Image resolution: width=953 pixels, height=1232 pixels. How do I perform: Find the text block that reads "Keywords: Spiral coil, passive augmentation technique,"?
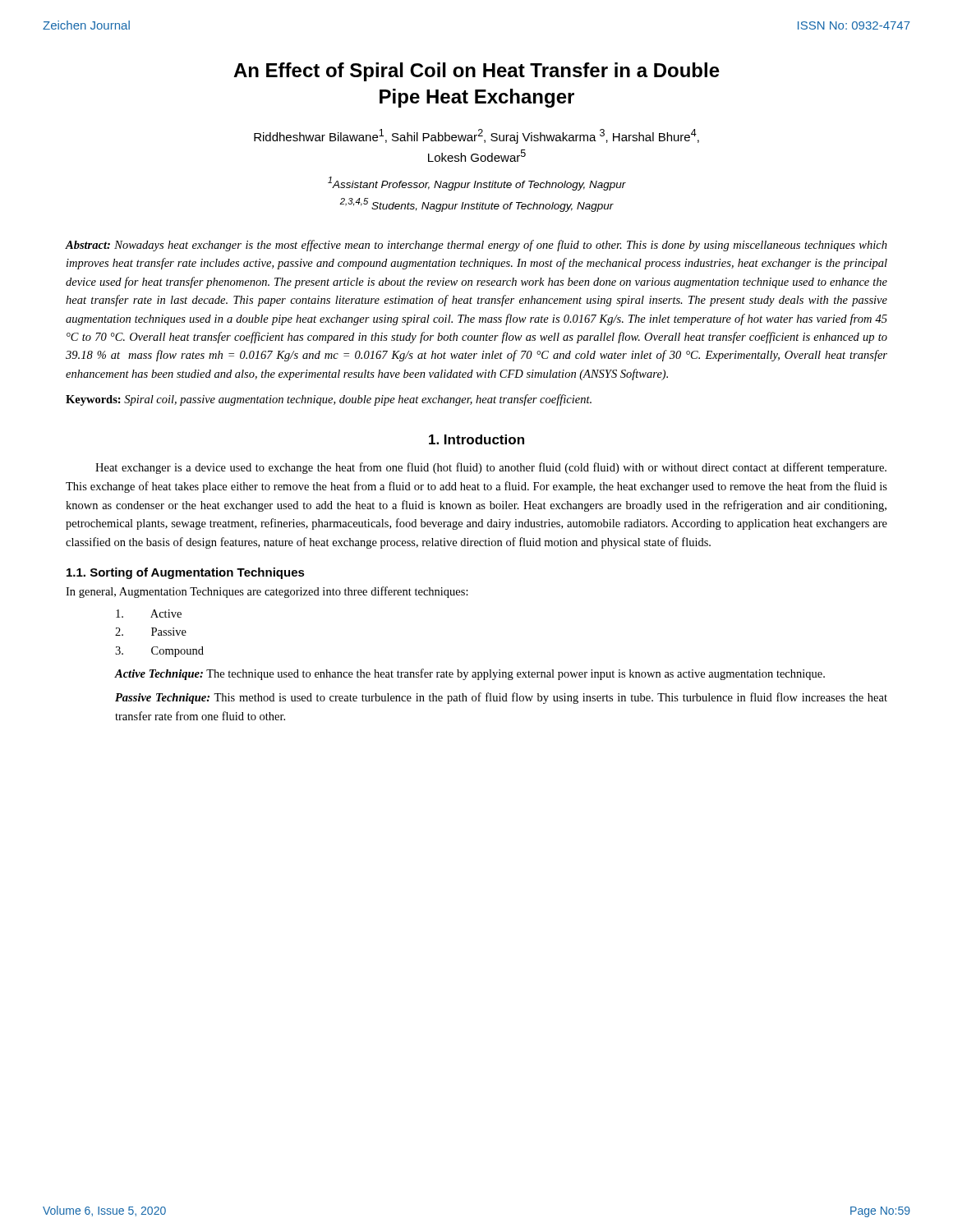coord(329,399)
